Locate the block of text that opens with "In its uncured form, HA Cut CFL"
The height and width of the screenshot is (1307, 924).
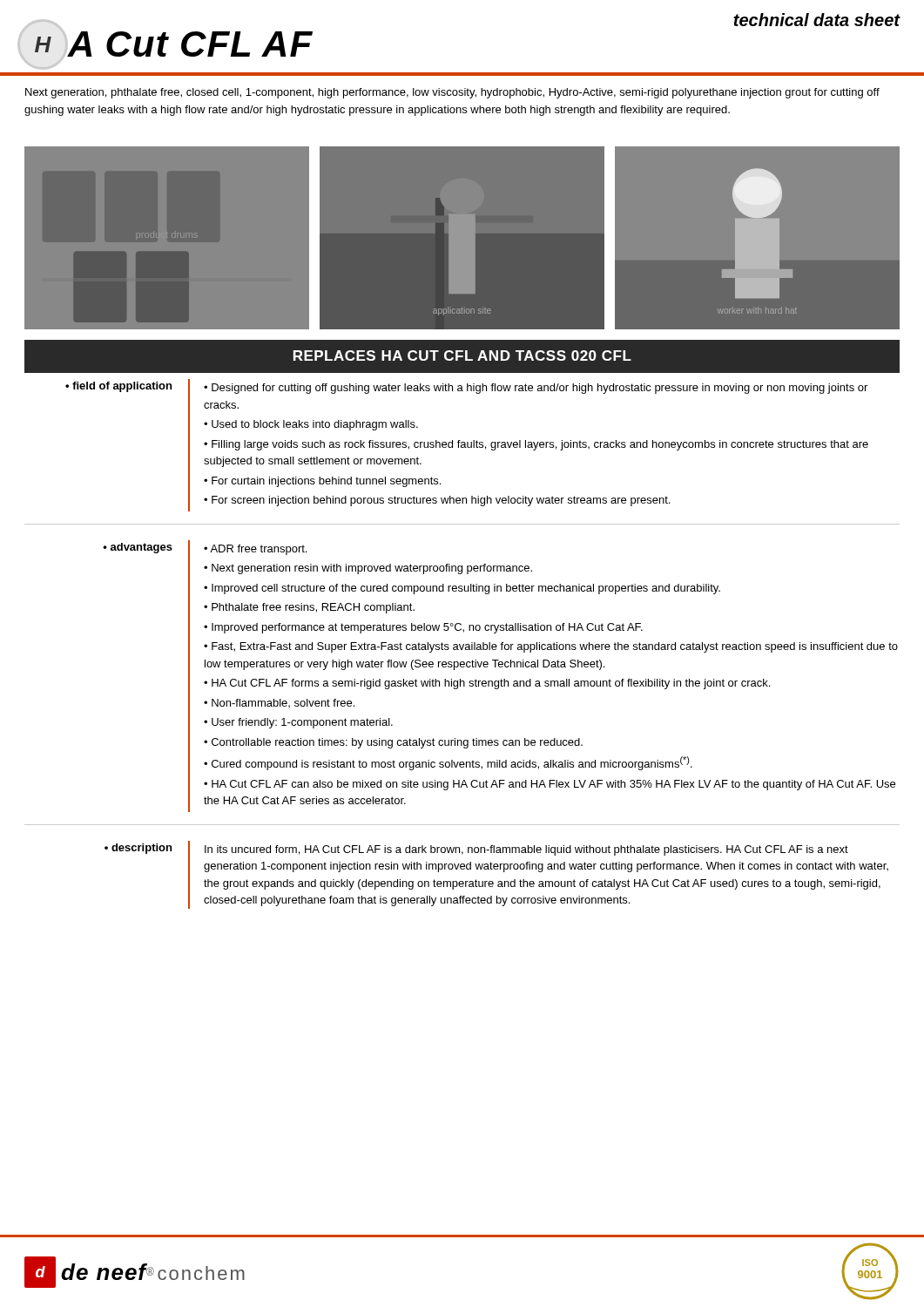click(x=546, y=875)
